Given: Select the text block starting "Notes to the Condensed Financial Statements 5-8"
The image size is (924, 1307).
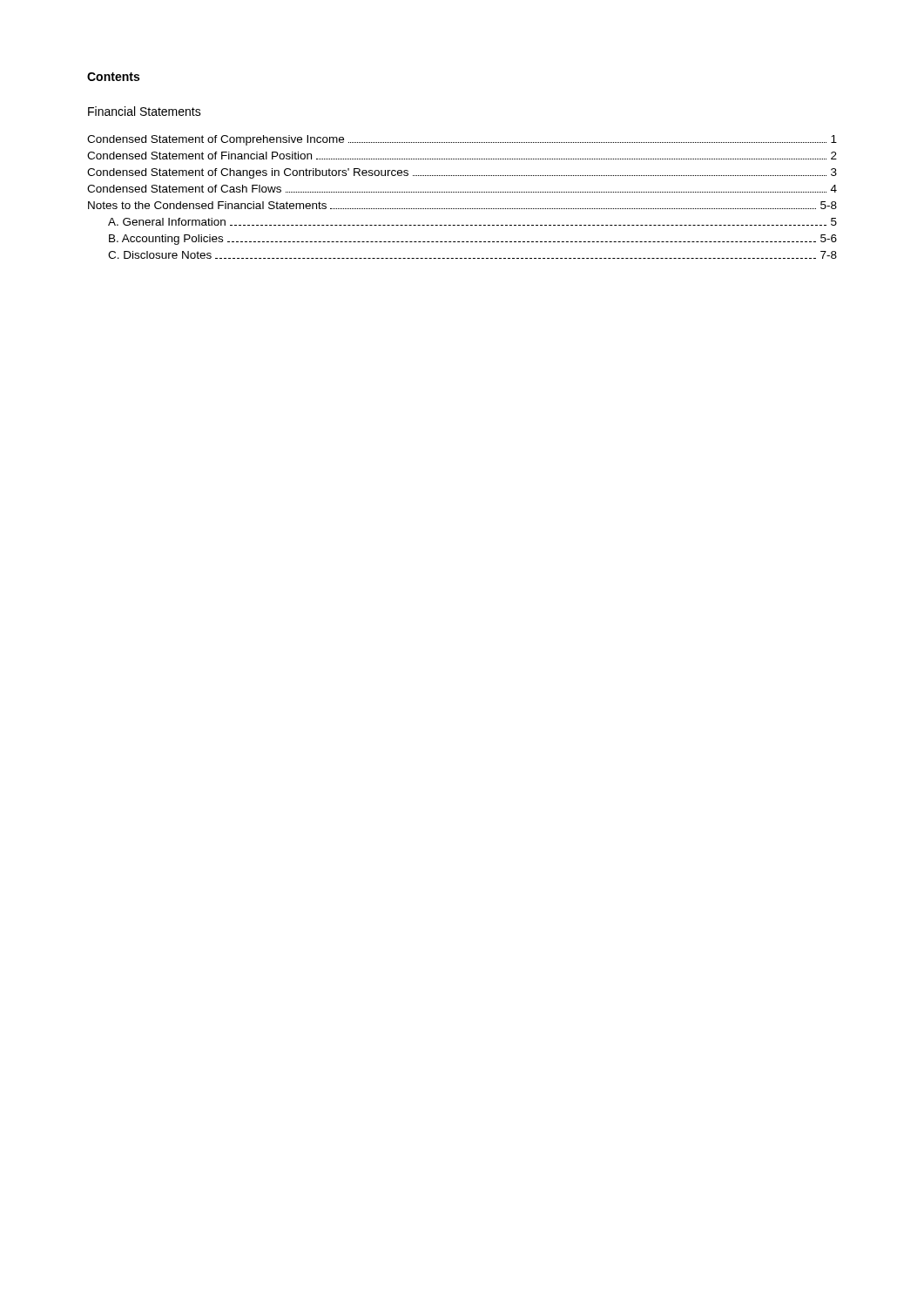Looking at the screenshot, I should click(x=462, y=205).
